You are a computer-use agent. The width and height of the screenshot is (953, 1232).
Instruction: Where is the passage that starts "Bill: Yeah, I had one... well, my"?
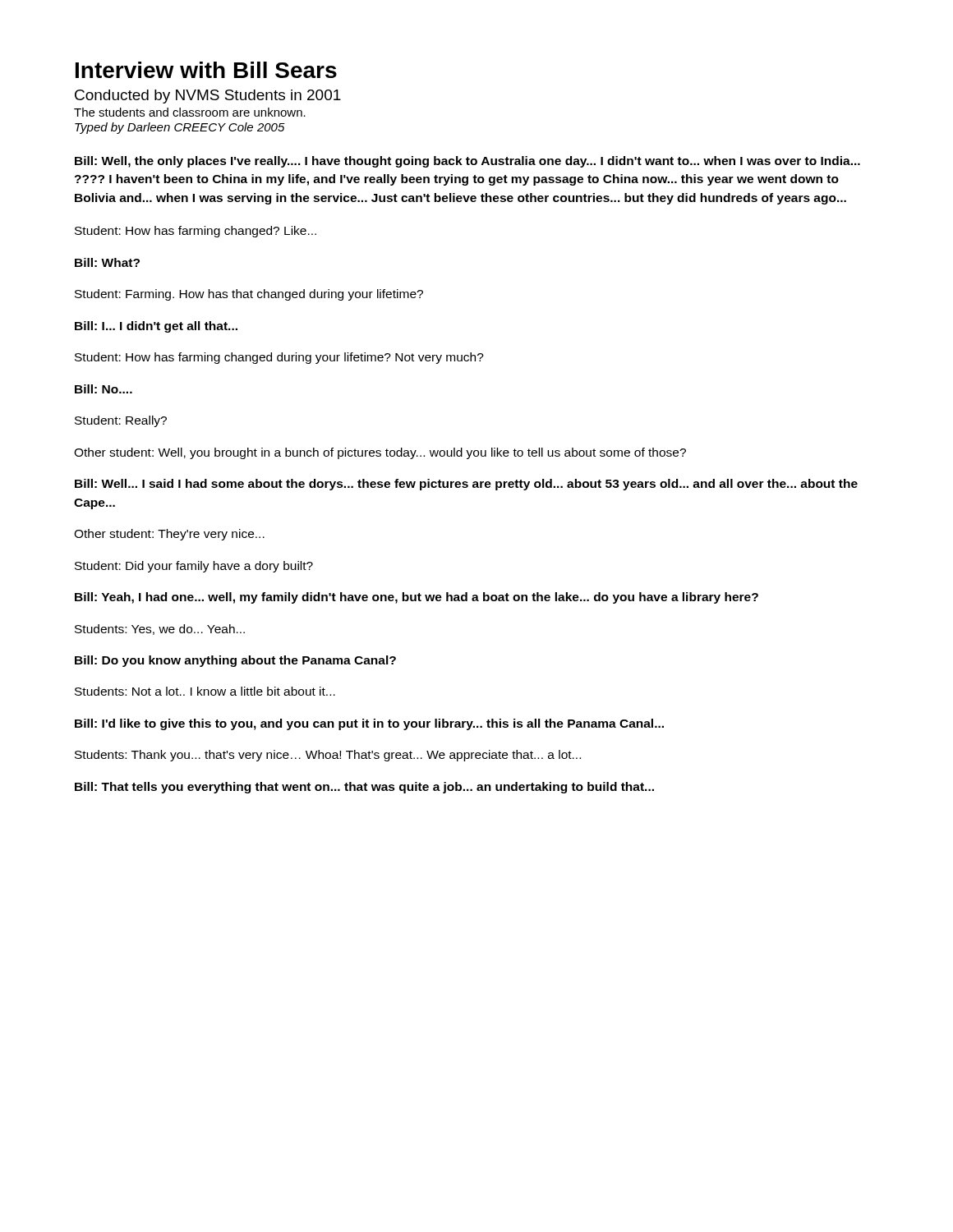[x=416, y=597]
